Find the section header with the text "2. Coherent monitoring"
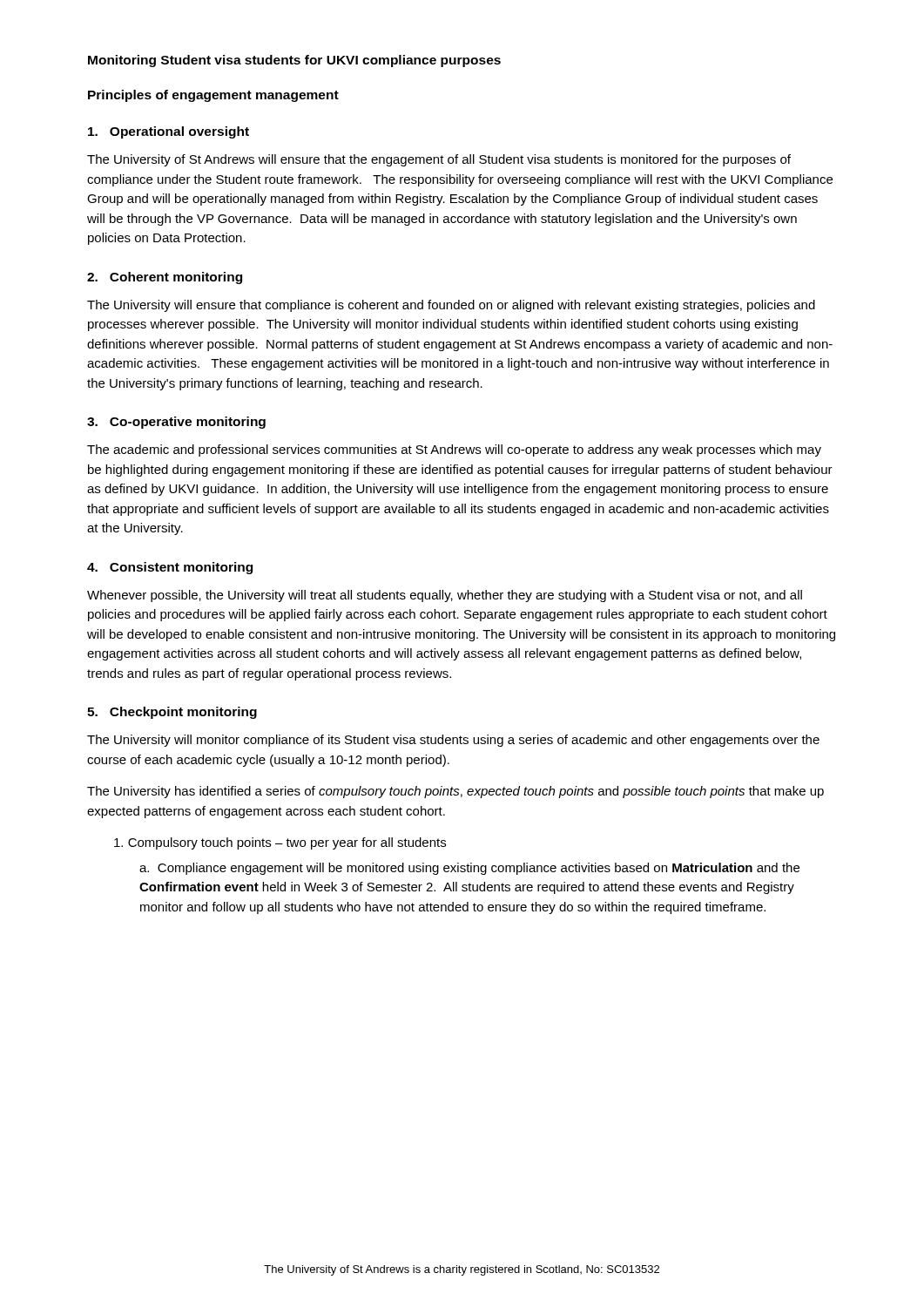Image resolution: width=924 pixels, height=1307 pixels. (x=165, y=276)
